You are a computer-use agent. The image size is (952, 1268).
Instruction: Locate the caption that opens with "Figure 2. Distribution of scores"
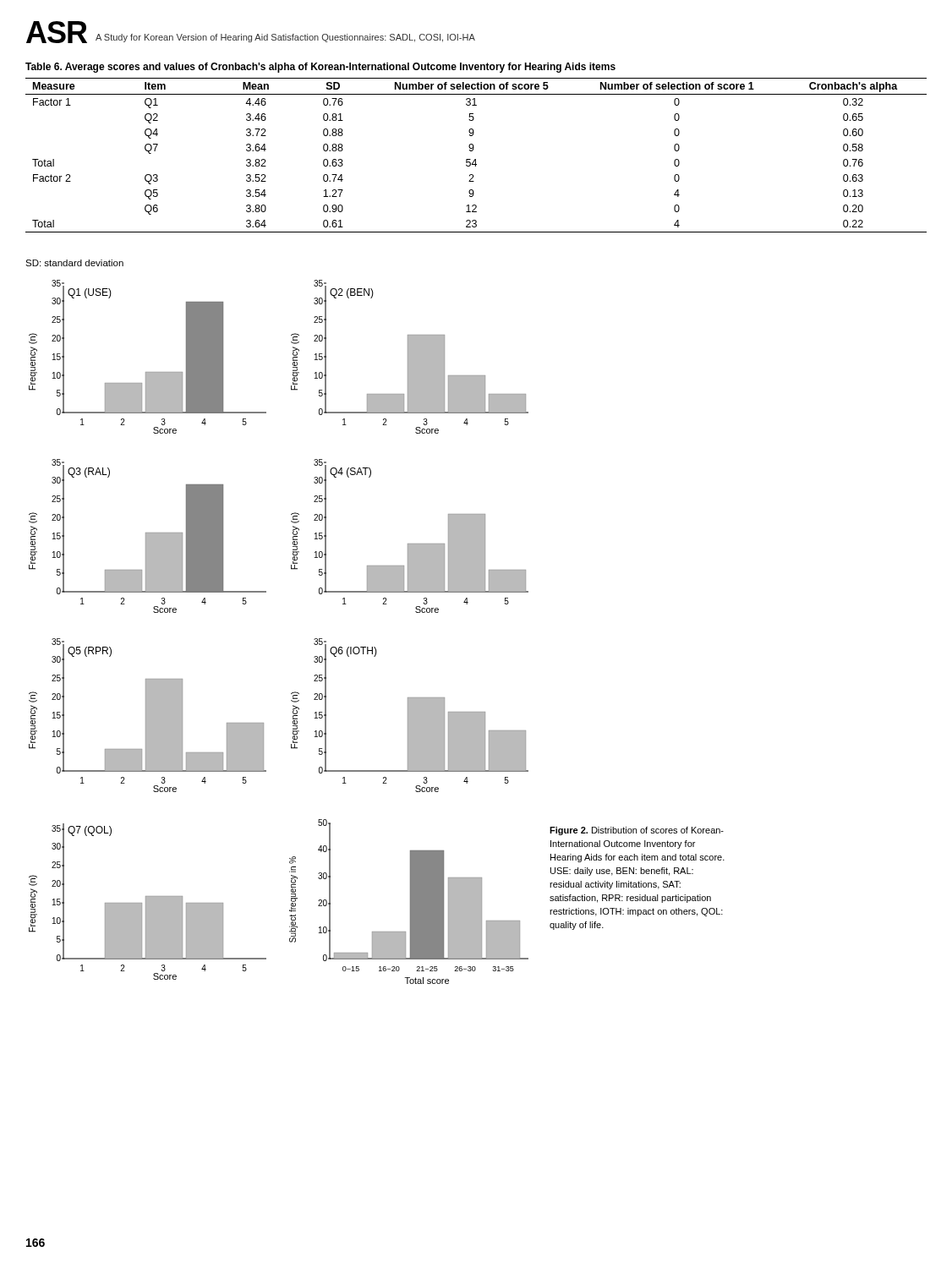(637, 877)
